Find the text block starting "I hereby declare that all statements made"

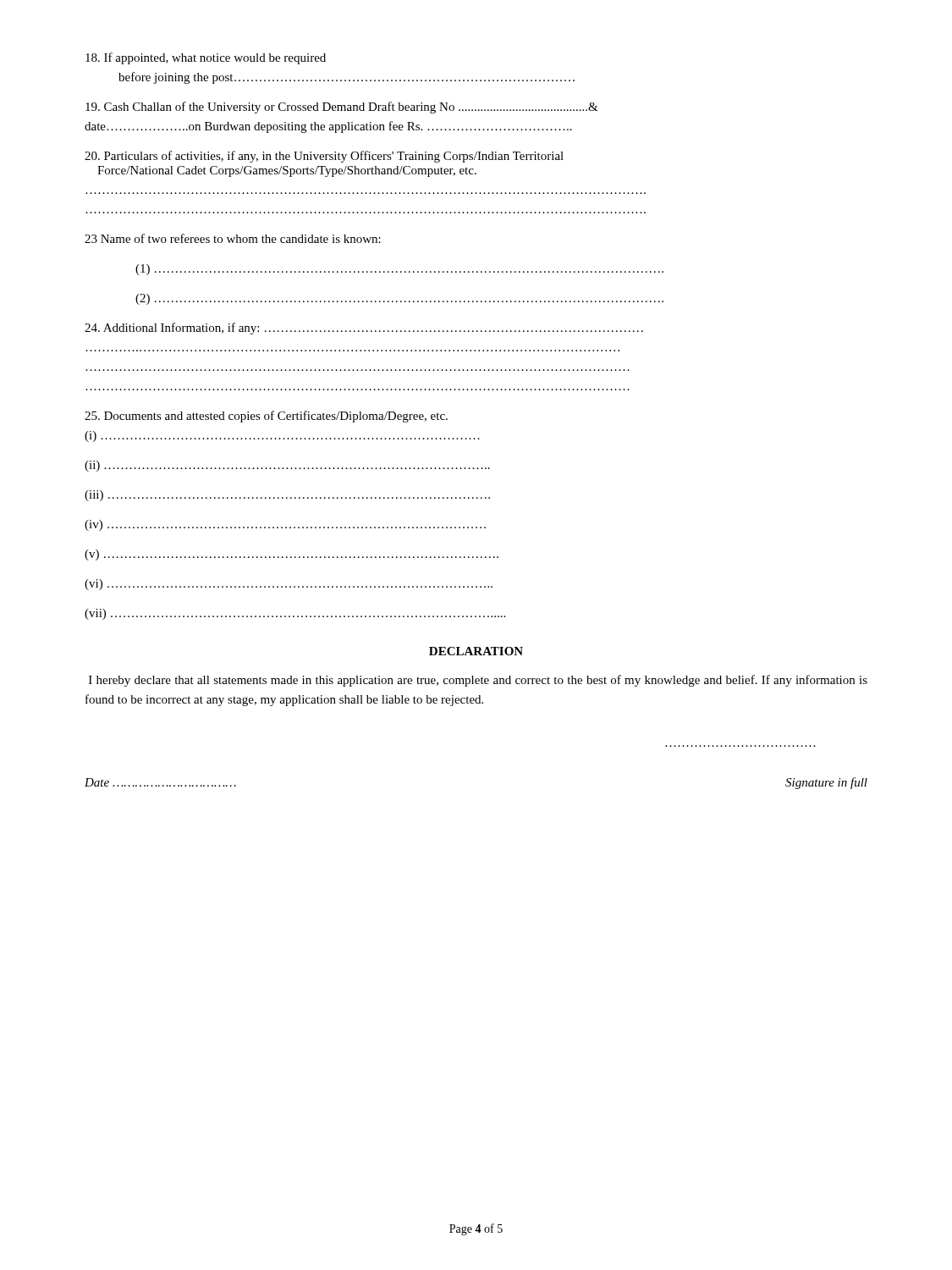(476, 690)
